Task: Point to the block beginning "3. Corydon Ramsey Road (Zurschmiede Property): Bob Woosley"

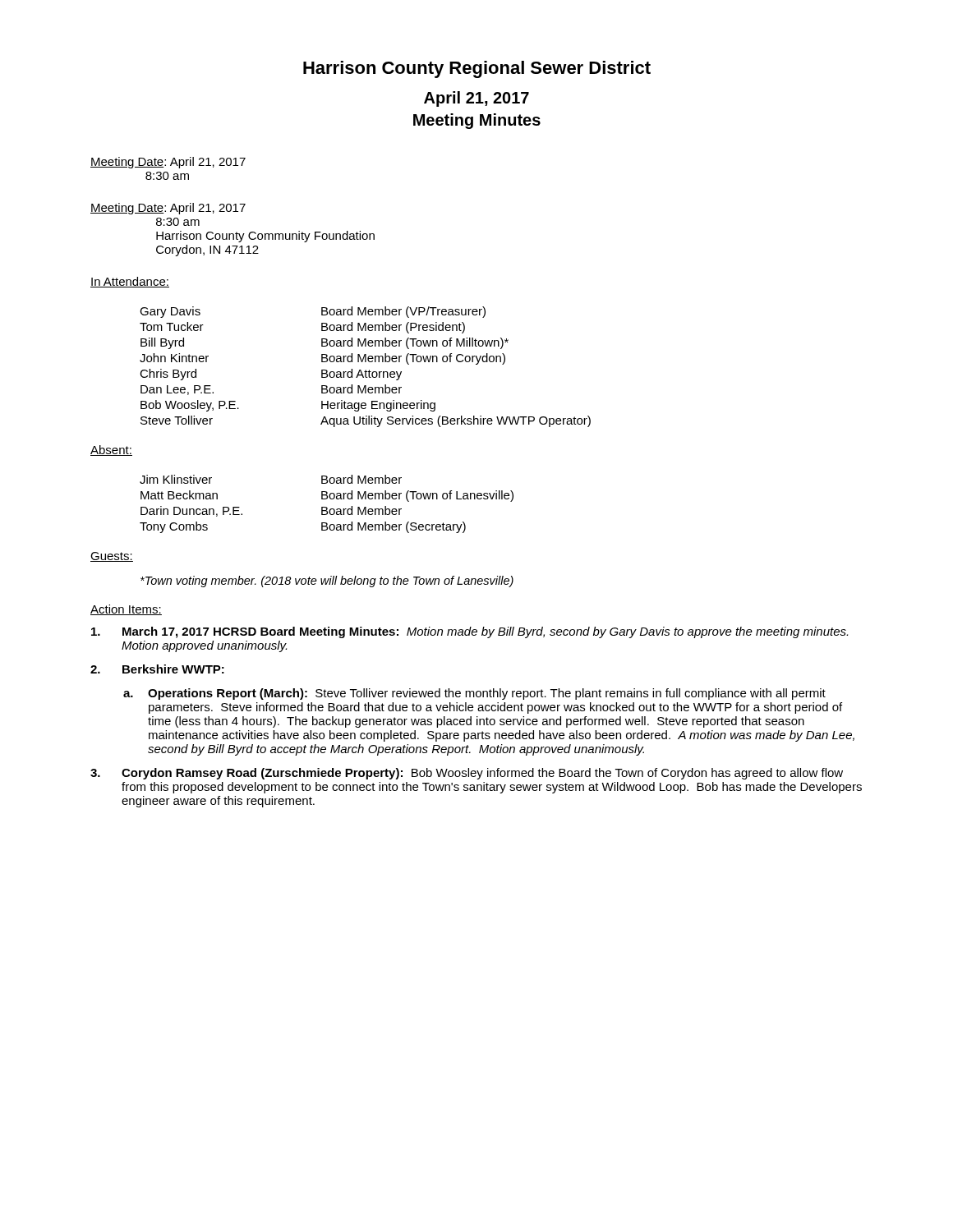Action: [x=476, y=786]
